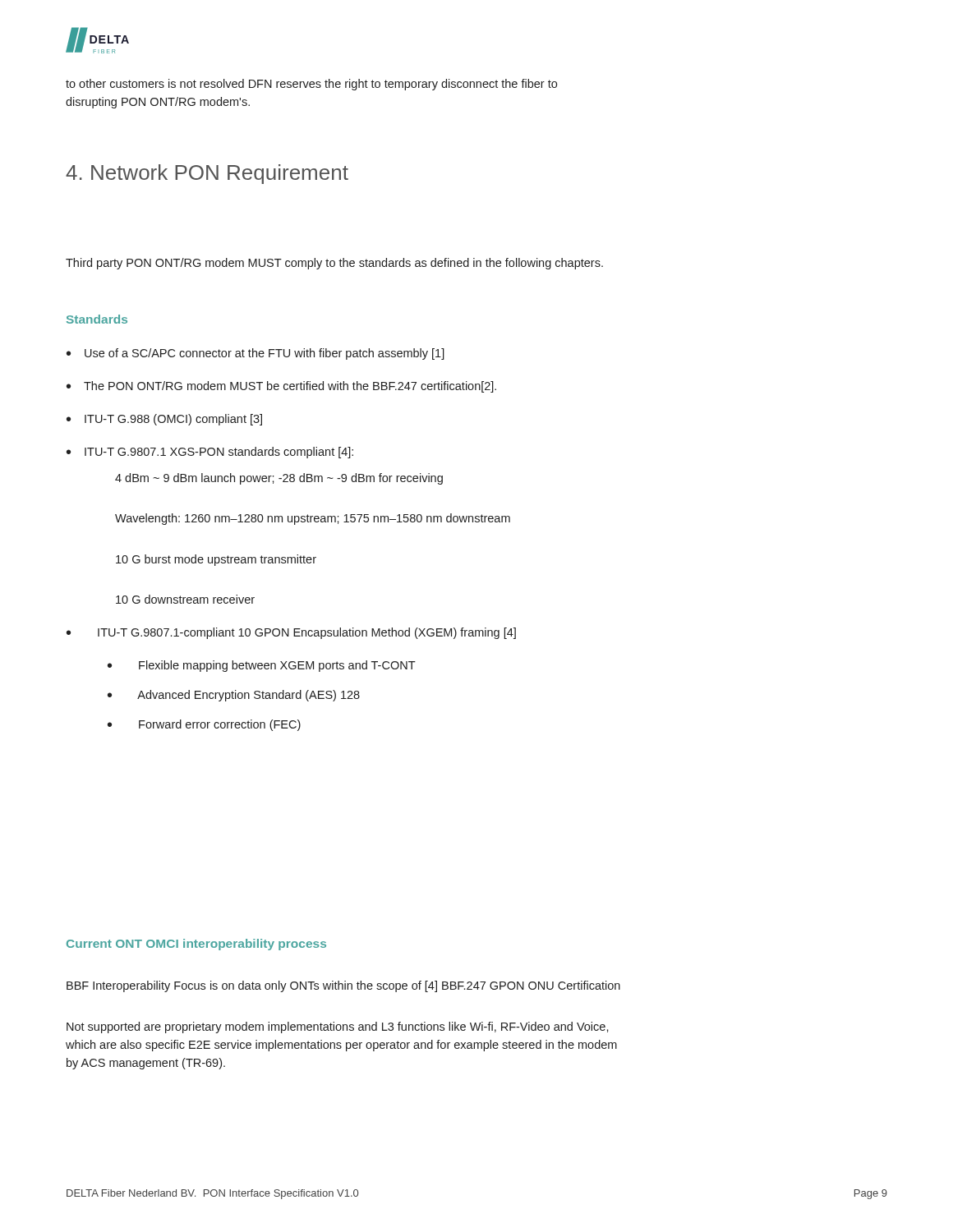Click the passage that begins "Not supported are proprietary modem"
This screenshot has height=1232, width=953.
point(342,1045)
